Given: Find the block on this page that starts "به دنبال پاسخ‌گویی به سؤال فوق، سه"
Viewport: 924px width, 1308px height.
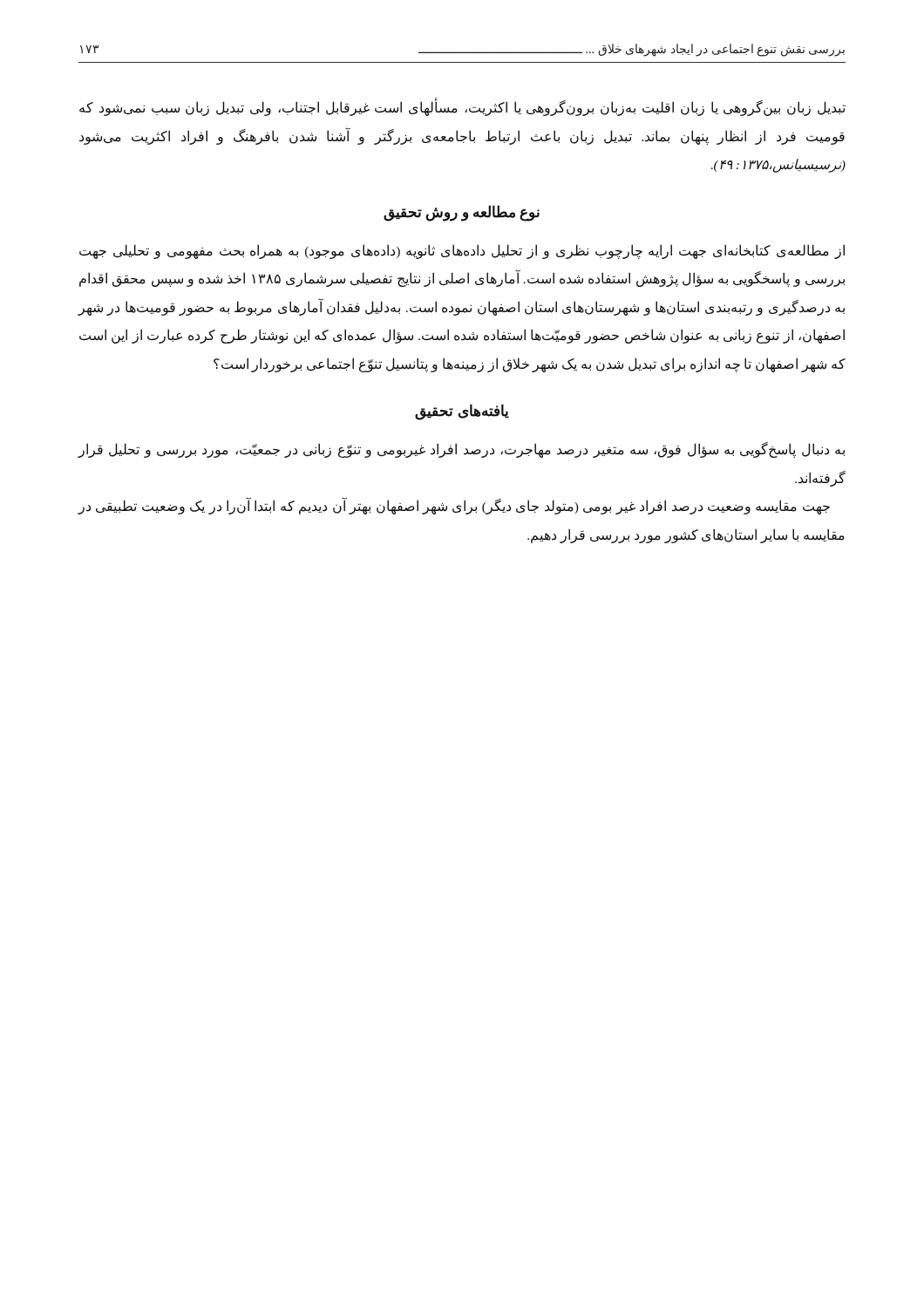Looking at the screenshot, I should coord(462,492).
